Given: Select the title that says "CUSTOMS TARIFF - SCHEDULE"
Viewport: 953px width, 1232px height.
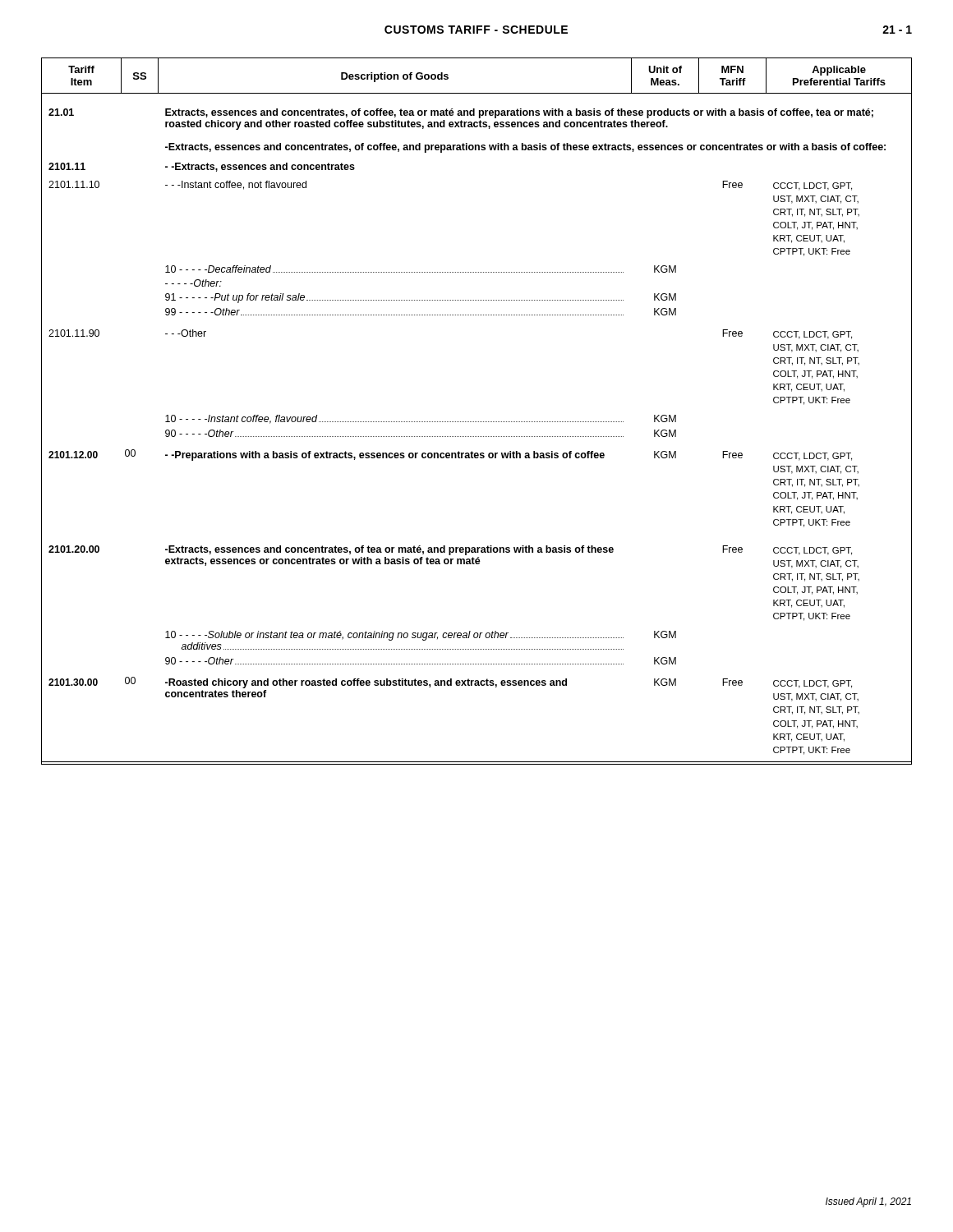Looking at the screenshot, I should pos(476,30).
